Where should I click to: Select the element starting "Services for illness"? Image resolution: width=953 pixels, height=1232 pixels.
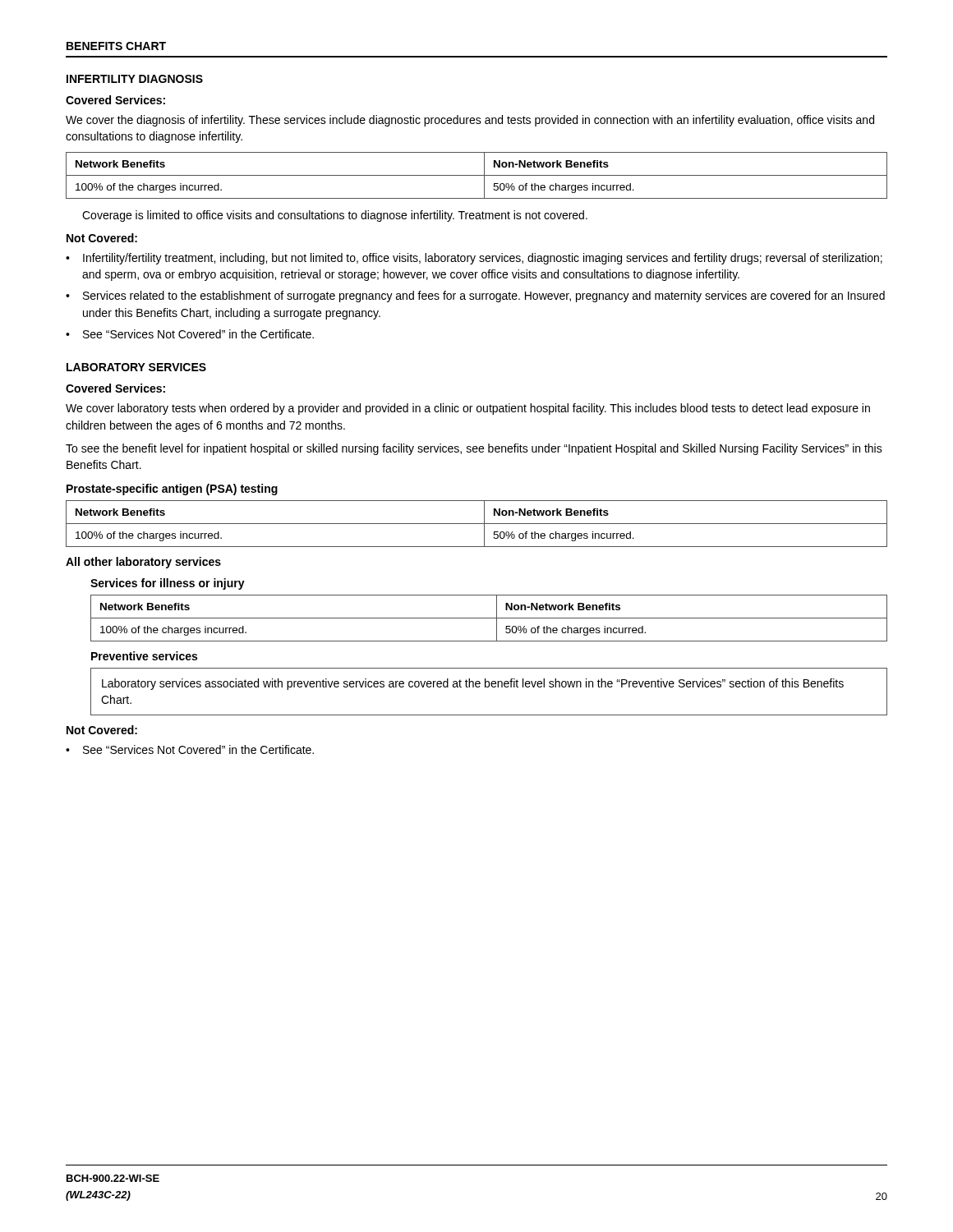167,583
